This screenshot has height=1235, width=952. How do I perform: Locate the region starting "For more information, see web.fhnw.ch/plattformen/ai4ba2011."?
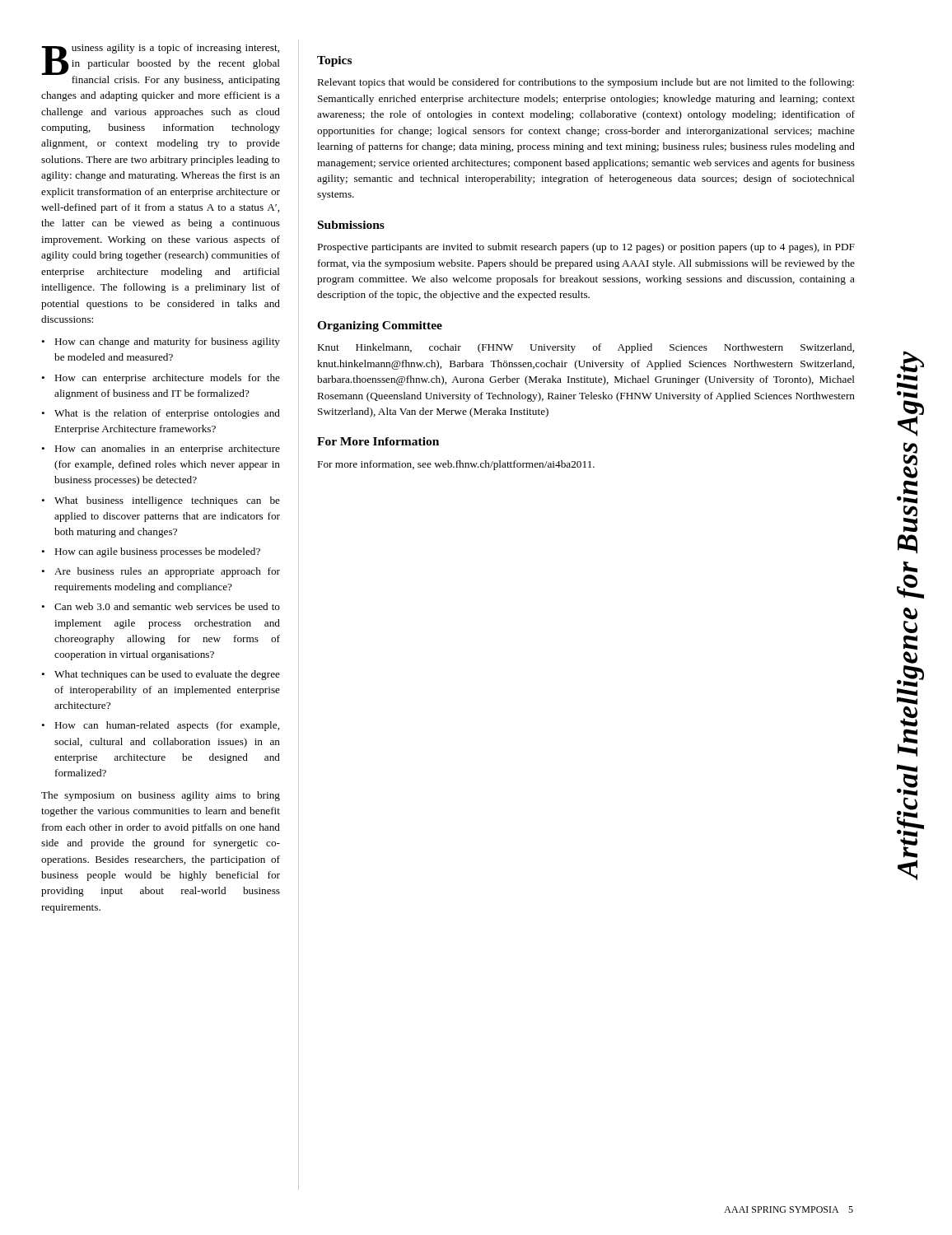[x=586, y=464]
